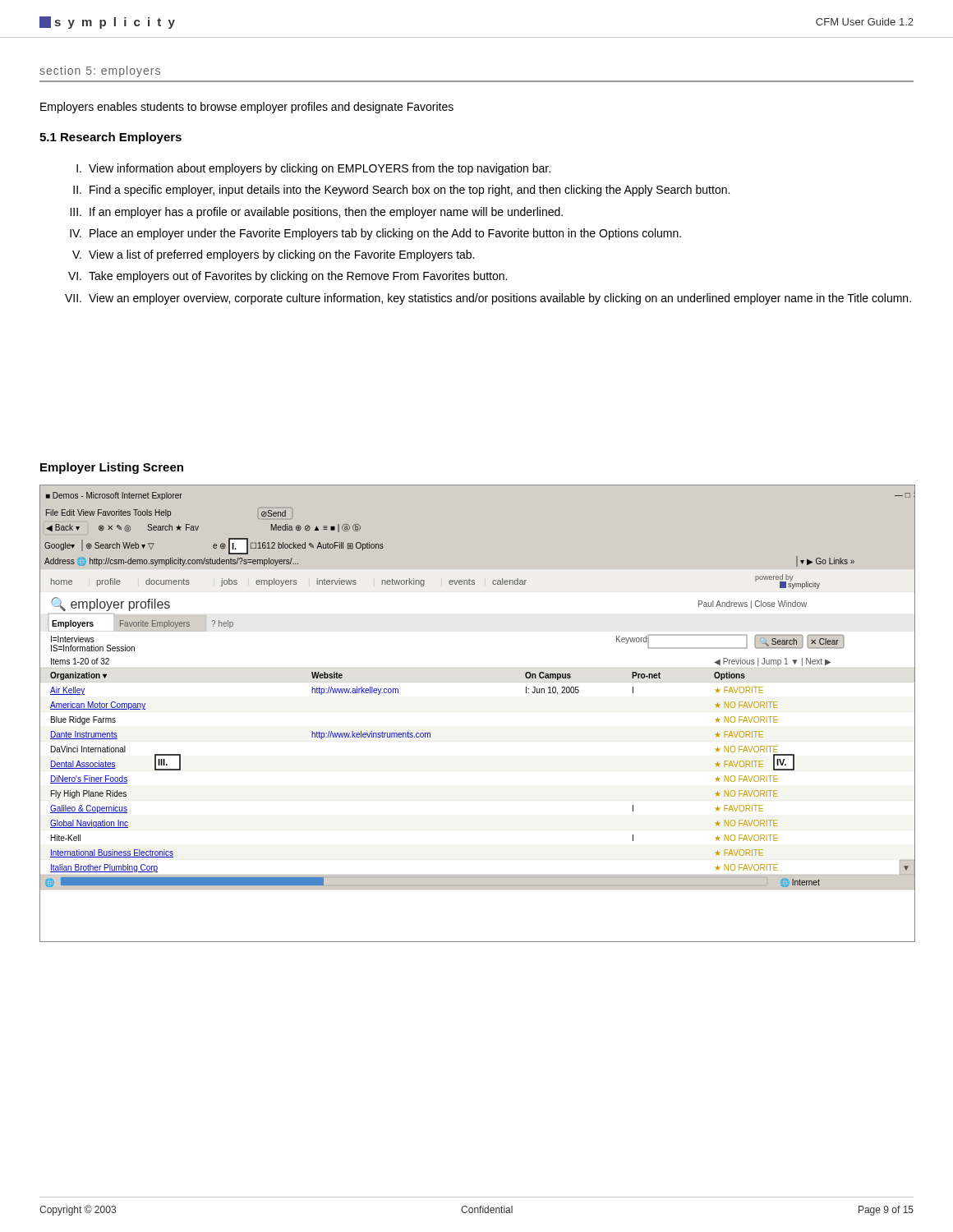This screenshot has width=953, height=1232.
Task: Locate the region starting "VI. Take employers out of Favorites by clicking"
Action: (476, 277)
